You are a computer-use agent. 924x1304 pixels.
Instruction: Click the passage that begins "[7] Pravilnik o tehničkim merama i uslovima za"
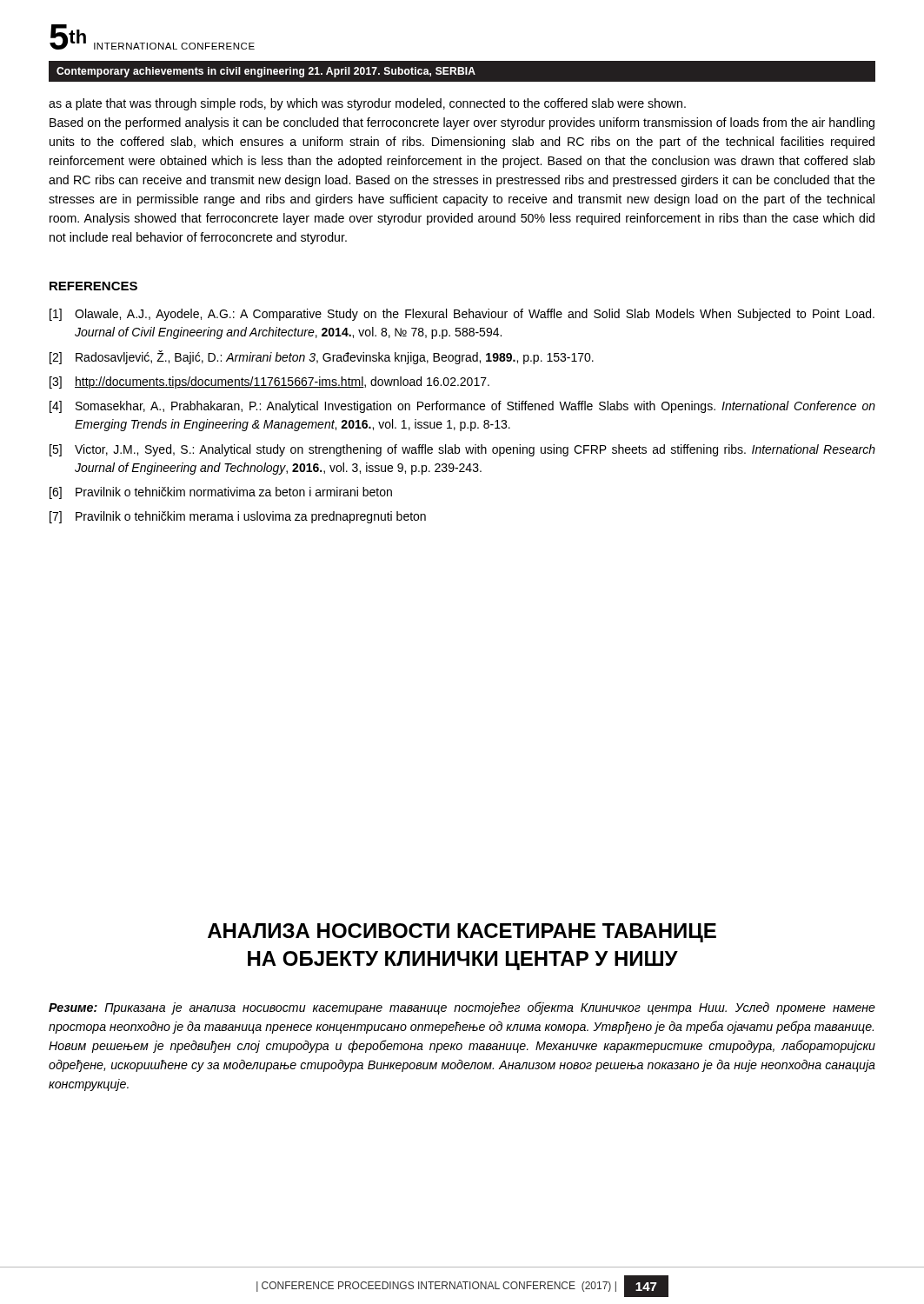point(238,517)
